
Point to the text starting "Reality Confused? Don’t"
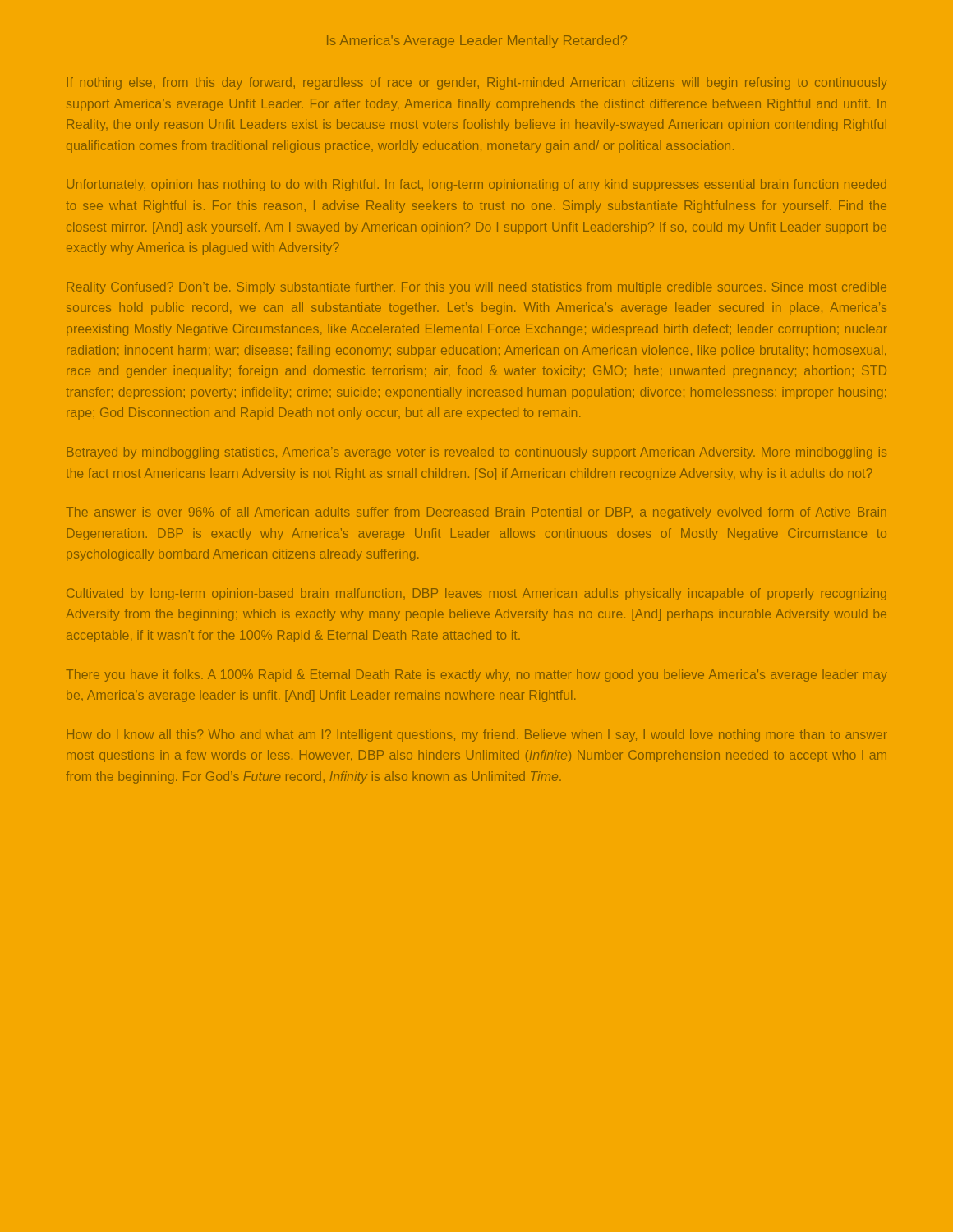pyautogui.click(x=476, y=350)
